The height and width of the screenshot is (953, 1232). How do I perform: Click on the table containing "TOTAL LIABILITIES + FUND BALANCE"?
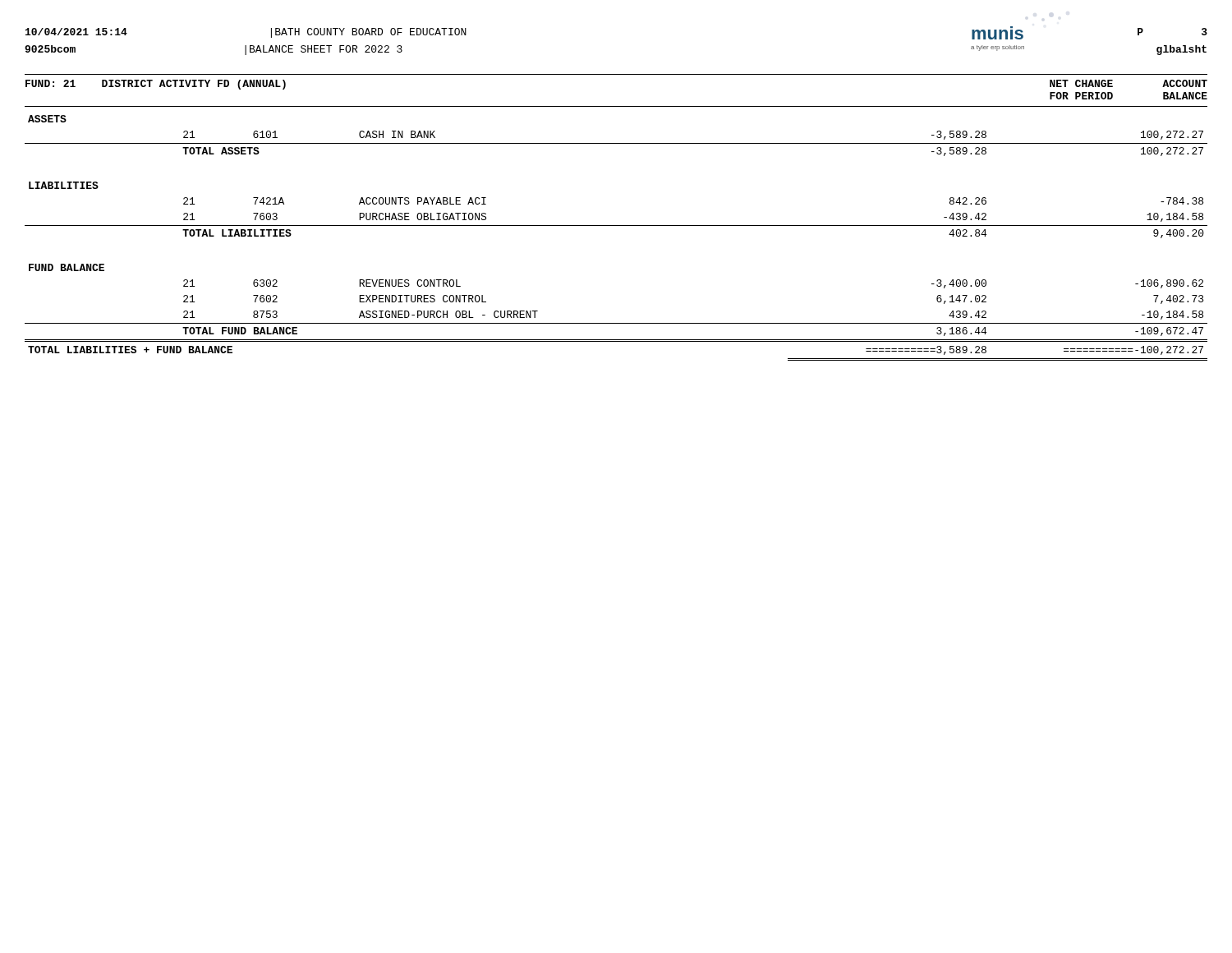616,236
